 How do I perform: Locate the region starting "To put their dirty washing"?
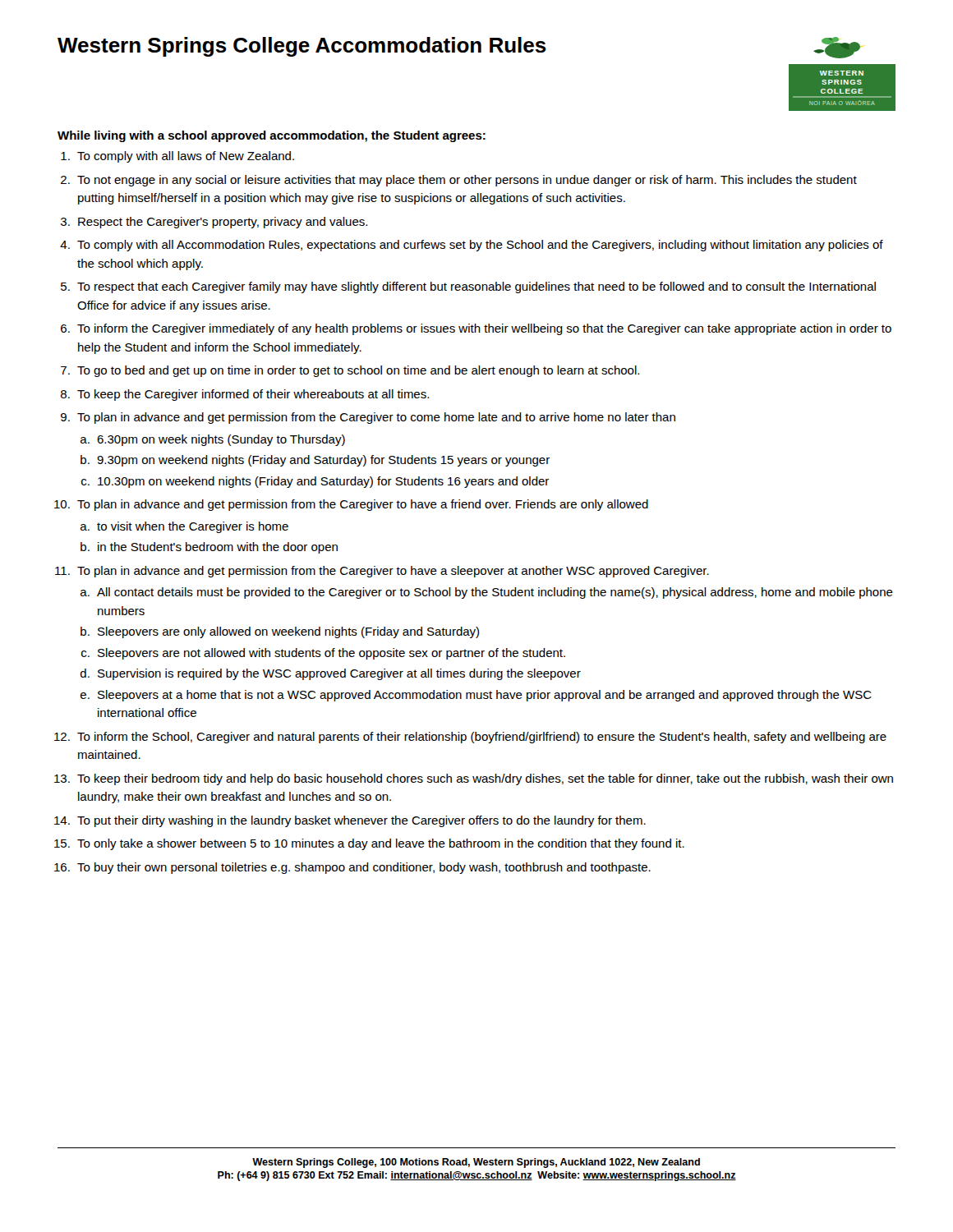tap(362, 820)
